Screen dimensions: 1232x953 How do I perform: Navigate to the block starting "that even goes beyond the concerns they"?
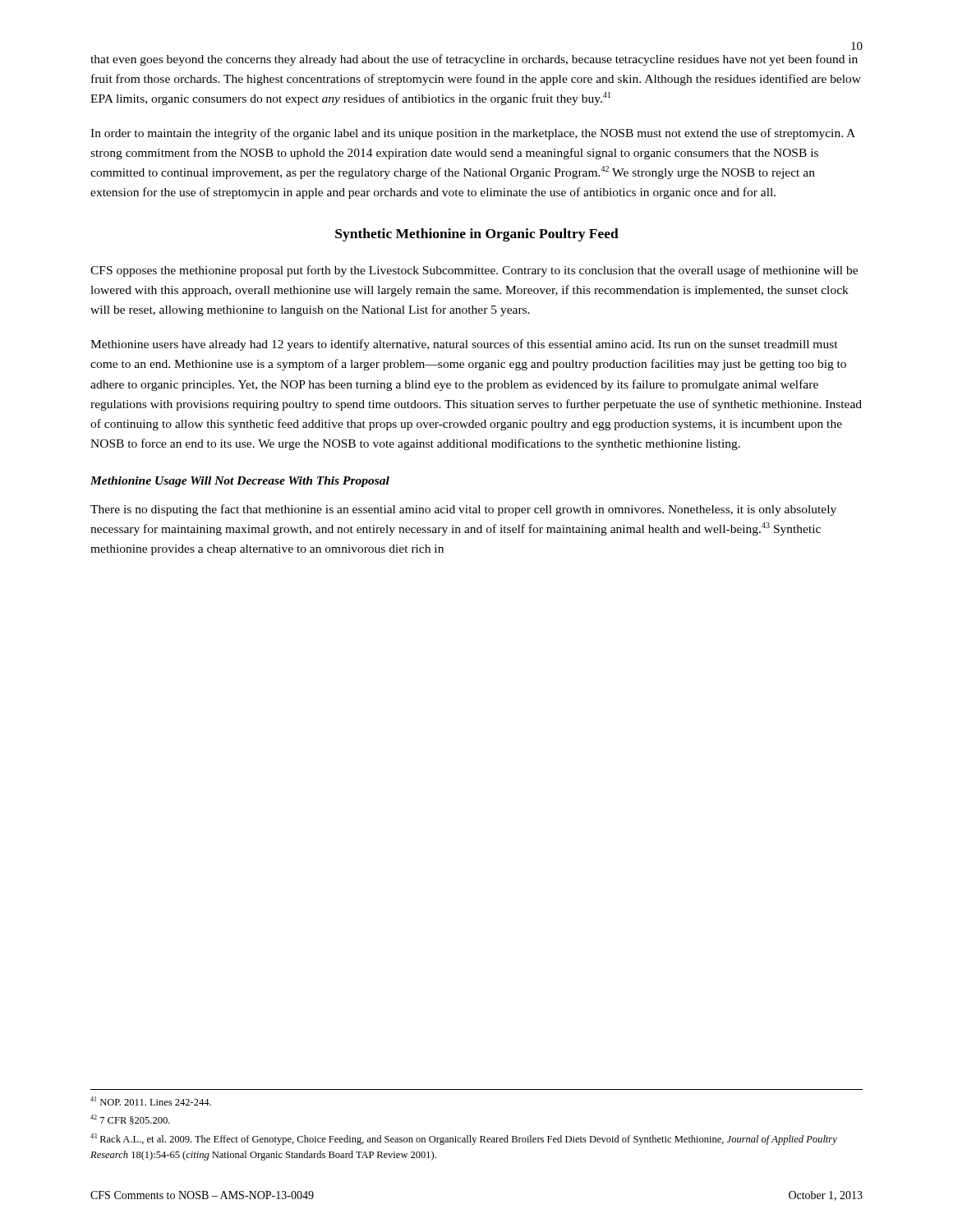tap(476, 79)
